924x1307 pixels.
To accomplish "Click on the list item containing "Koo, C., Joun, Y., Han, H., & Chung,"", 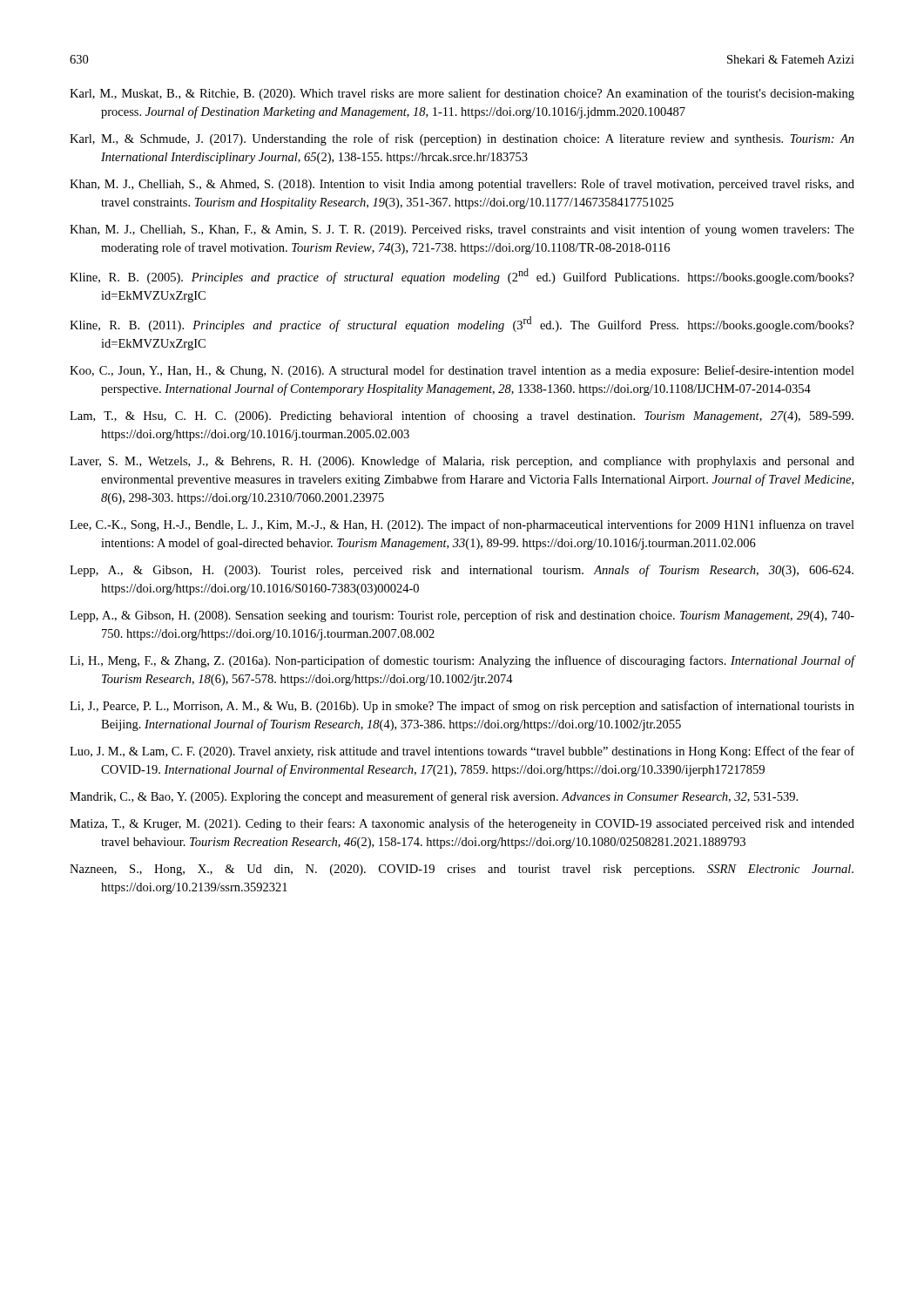I will point(462,379).
